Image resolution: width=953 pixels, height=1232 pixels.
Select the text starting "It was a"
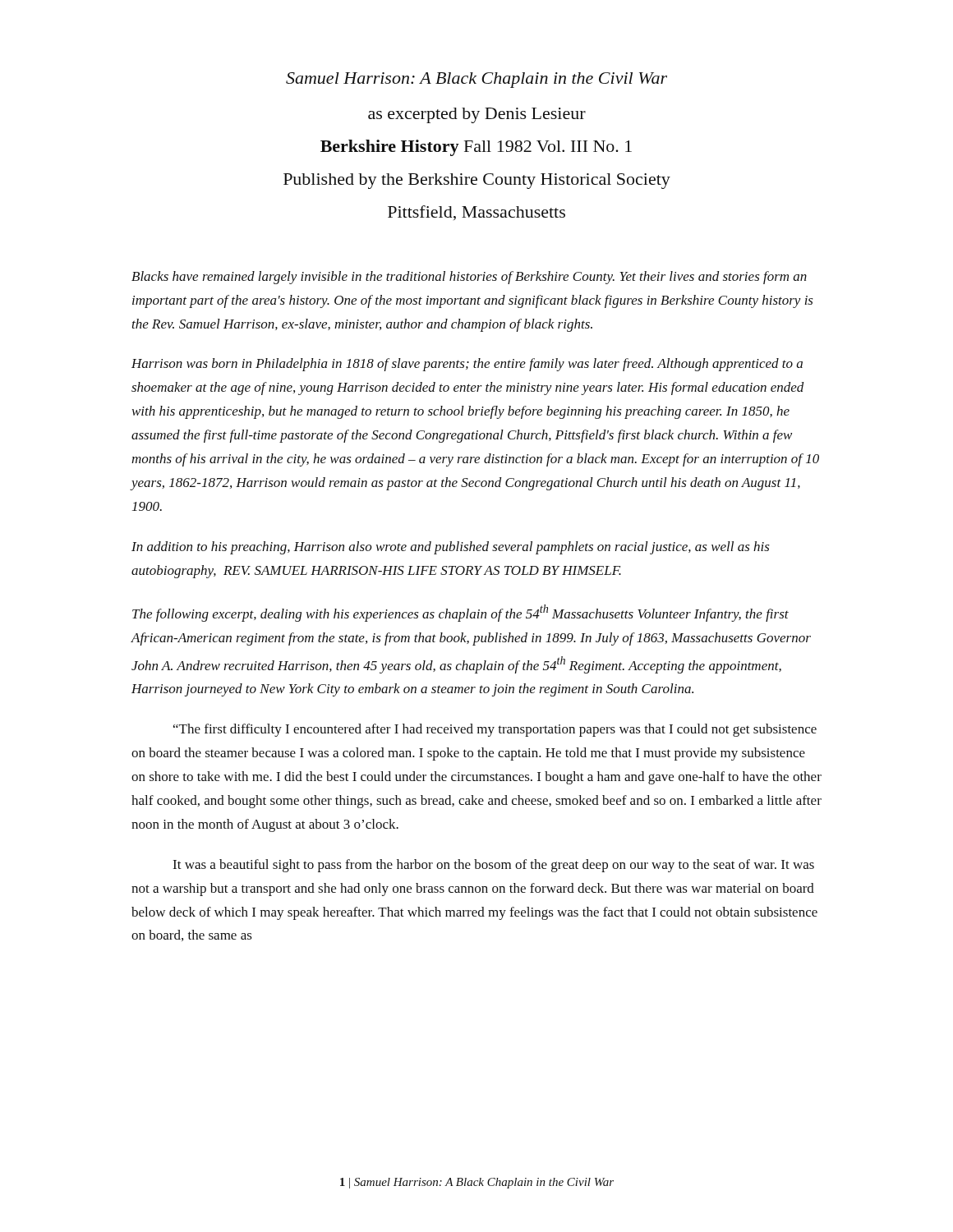pos(475,900)
